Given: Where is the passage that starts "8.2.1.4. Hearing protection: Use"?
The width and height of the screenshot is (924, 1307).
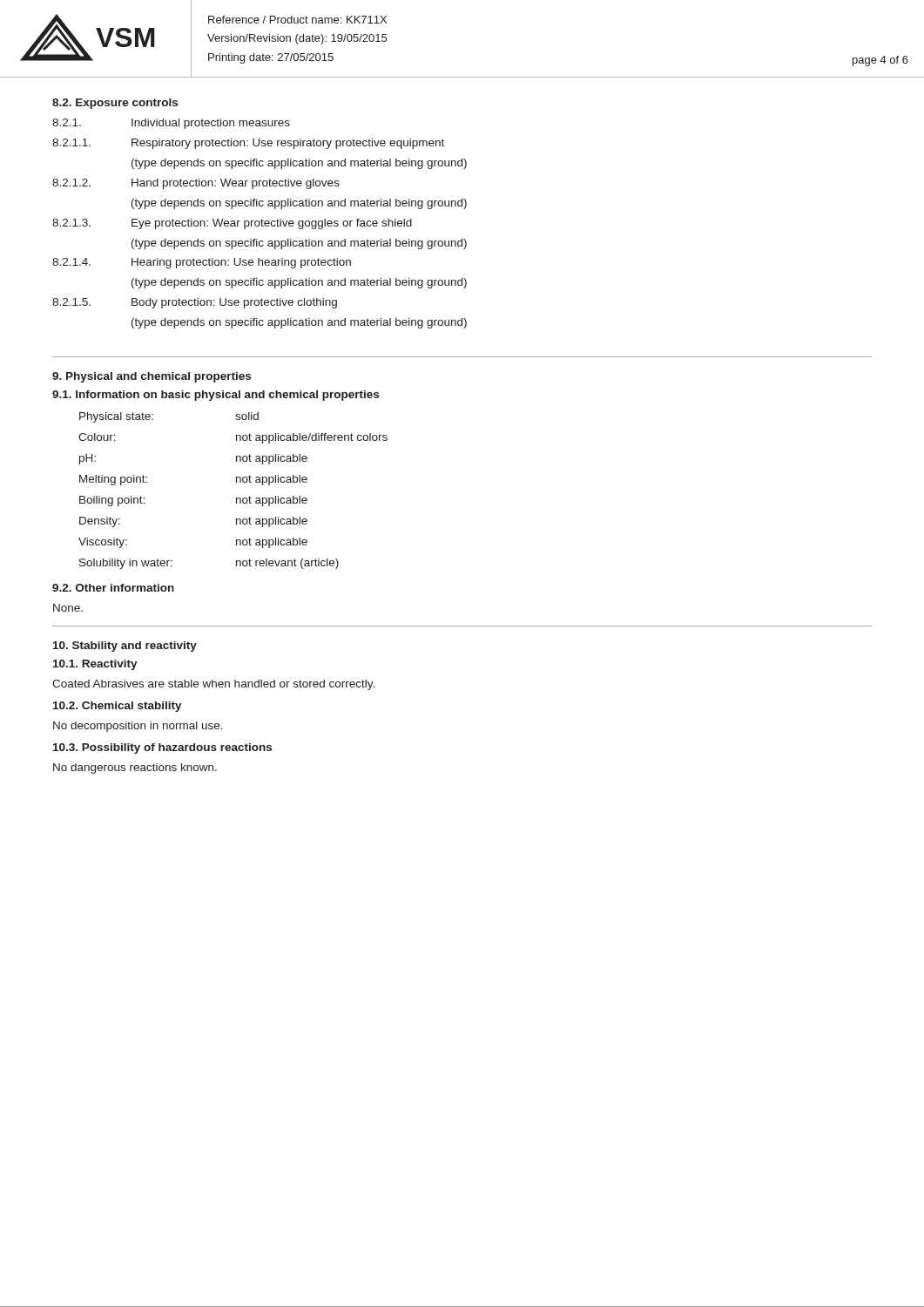Looking at the screenshot, I should click(462, 273).
